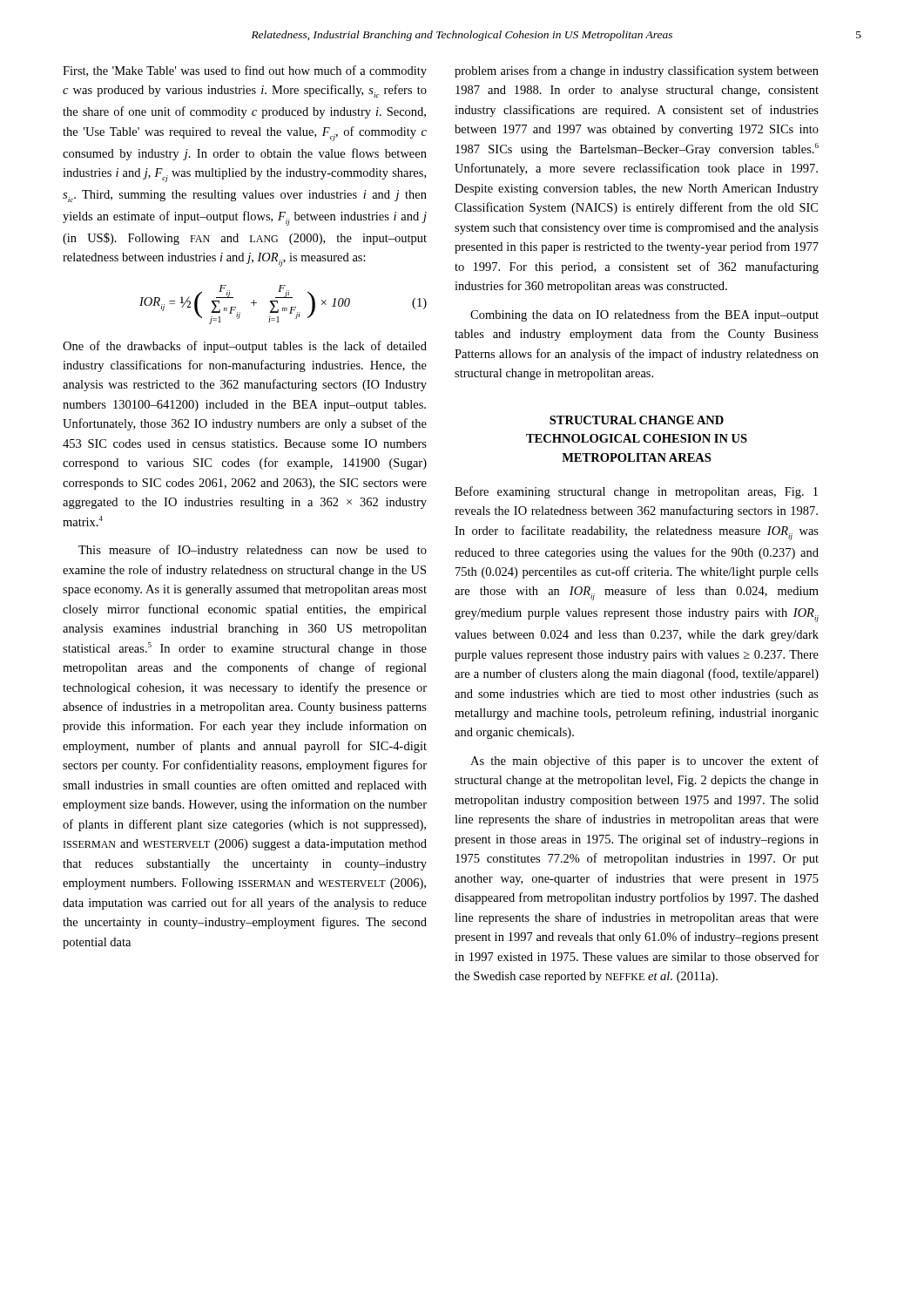Navigate to the text starting "This measure of IO–industry relatedness can"
924x1307 pixels.
[245, 746]
